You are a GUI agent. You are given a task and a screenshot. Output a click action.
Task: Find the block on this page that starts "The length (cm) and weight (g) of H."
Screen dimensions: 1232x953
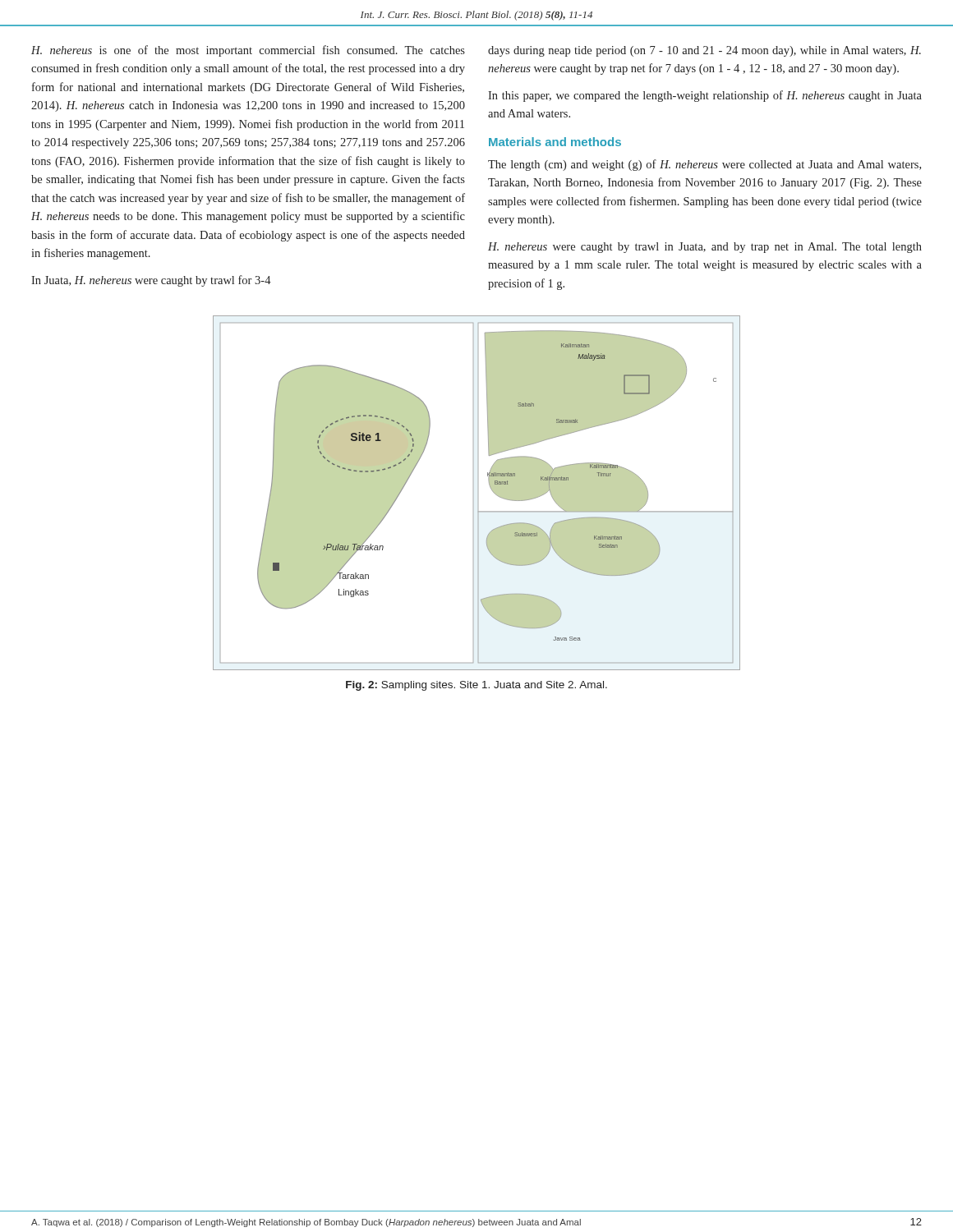pos(704,165)
